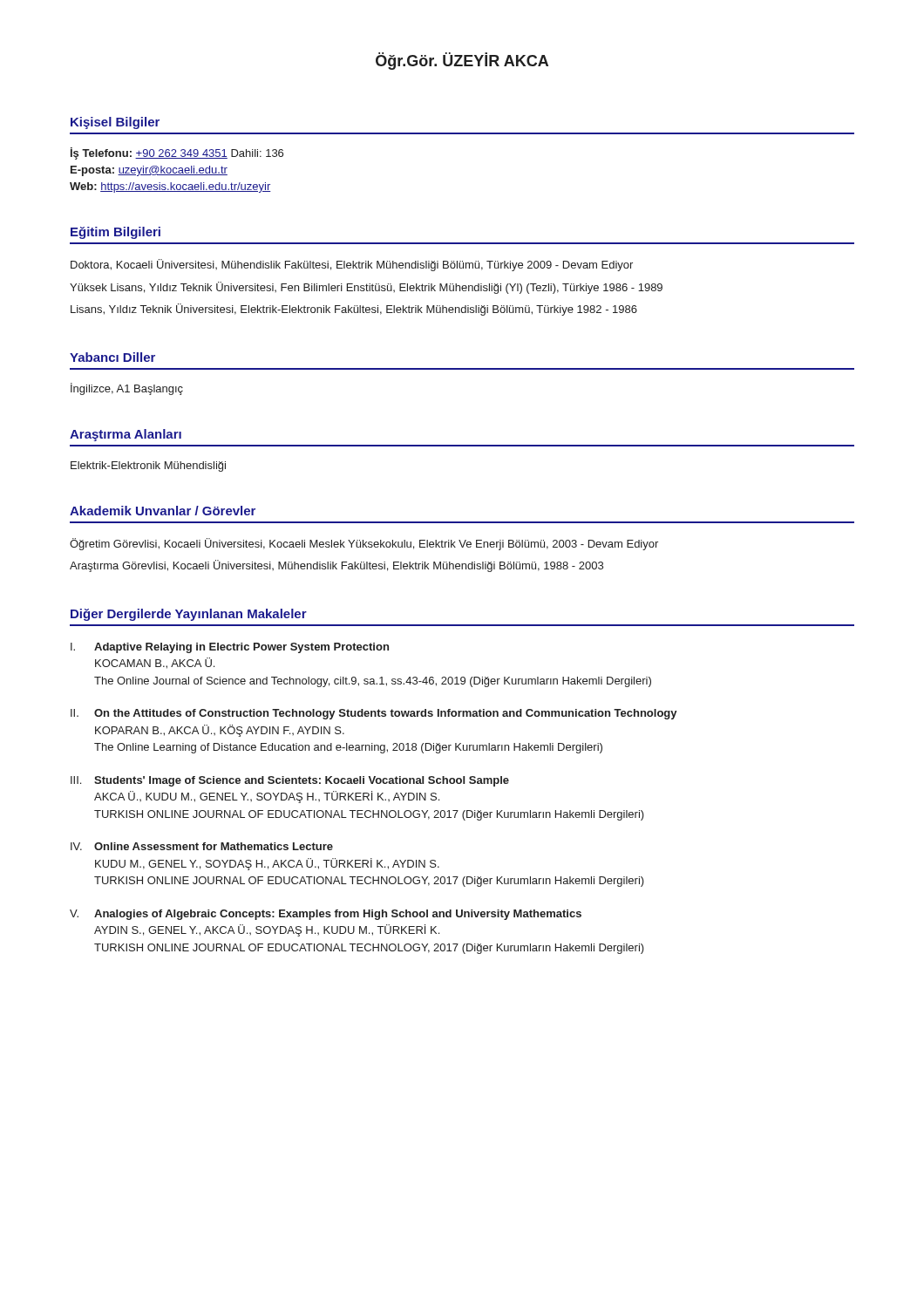Click on the text block that reads "Araştırma Görevlisi, Kocaeli Üniversitesi, Mühendislik Fakültesi, Elektrik Mühendisliği"

click(x=462, y=566)
